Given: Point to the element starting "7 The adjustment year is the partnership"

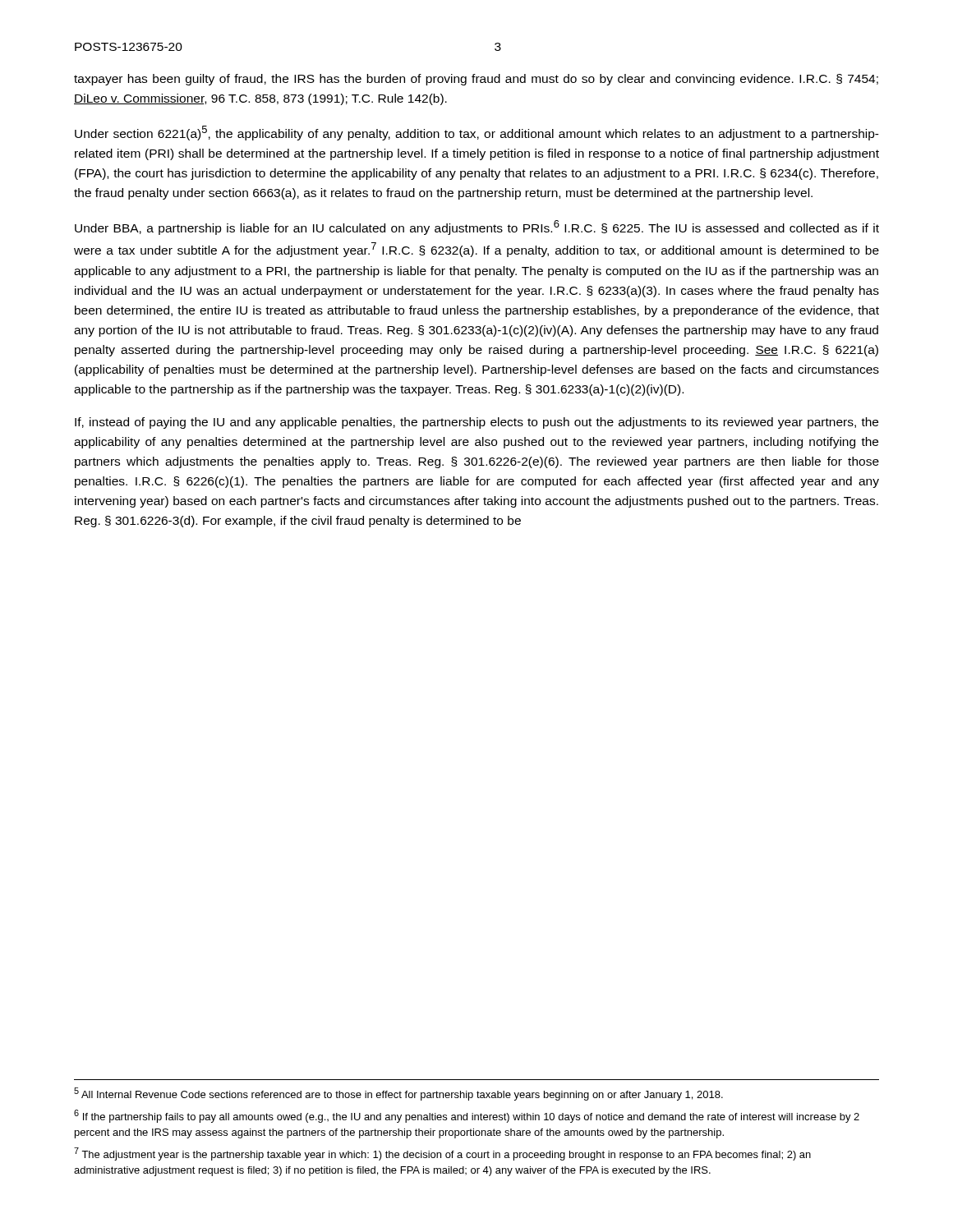Looking at the screenshot, I should pyautogui.click(x=476, y=1162).
